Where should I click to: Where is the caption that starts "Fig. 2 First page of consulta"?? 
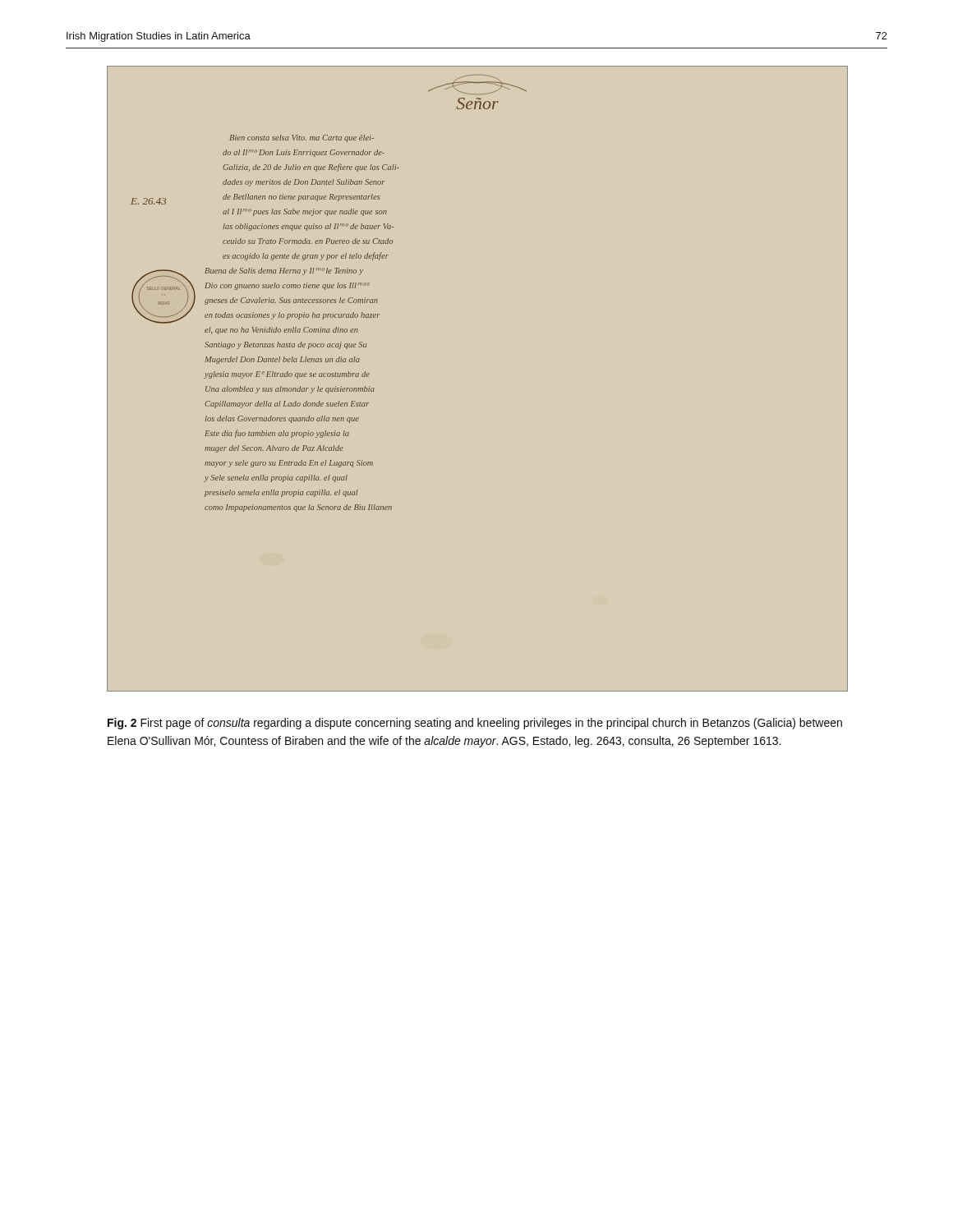[475, 732]
